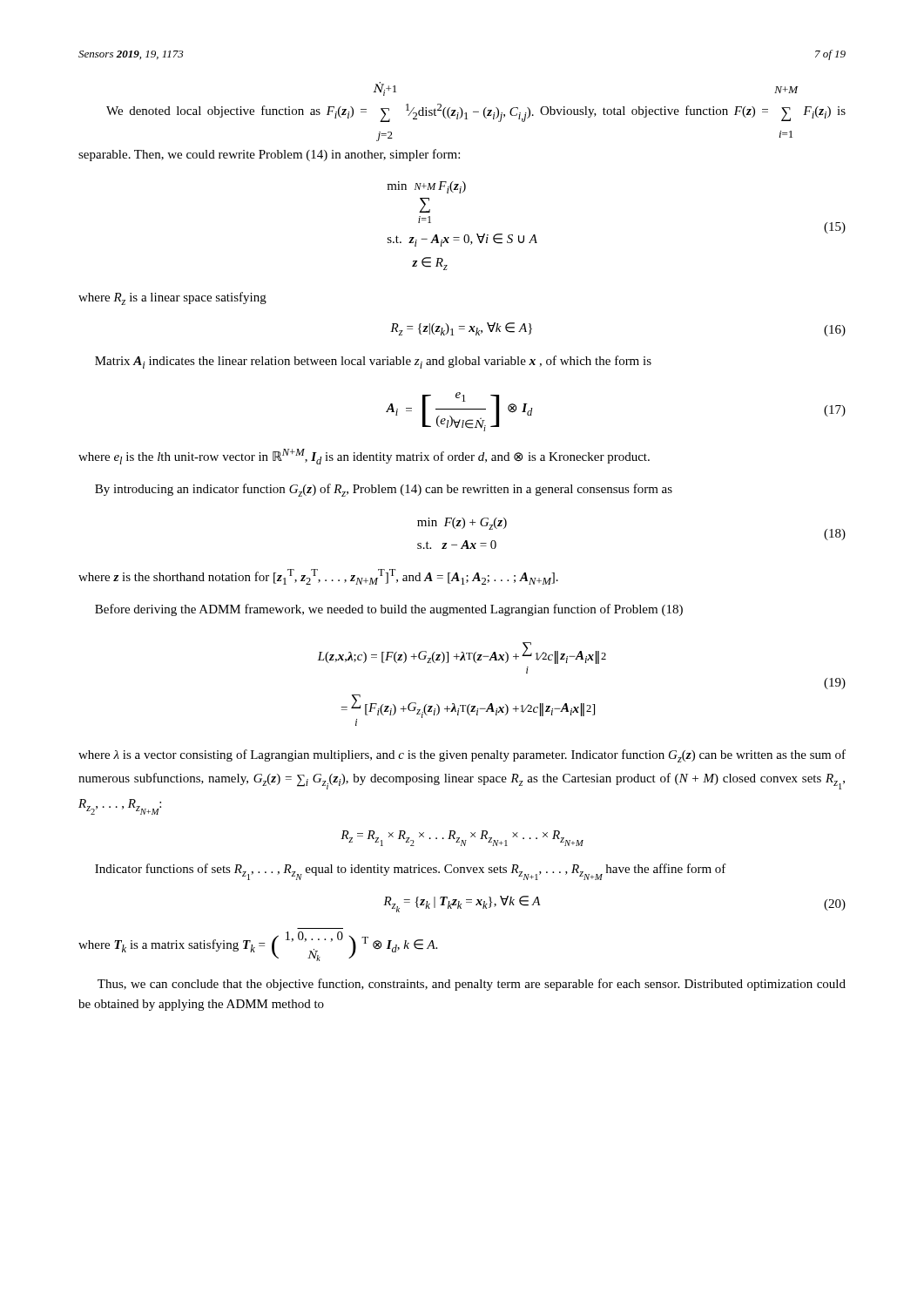This screenshot has height=1307, width=924.
Task: Where is the formula that starts "Rz = Rz1 × Rz2 × ."?
Action: point(462,838)
